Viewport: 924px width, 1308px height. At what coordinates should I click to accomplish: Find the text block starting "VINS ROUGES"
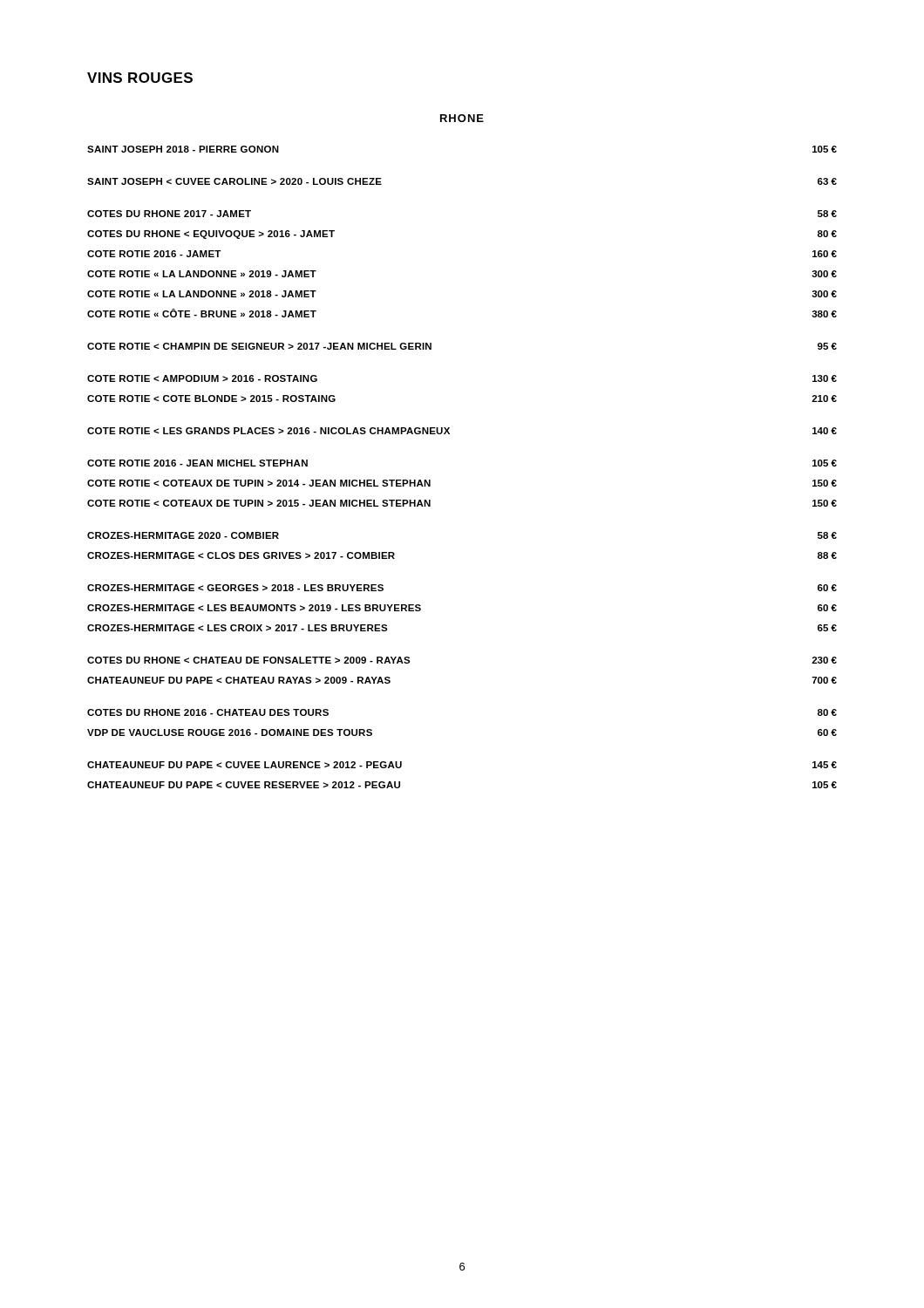[x=140, y=78]
